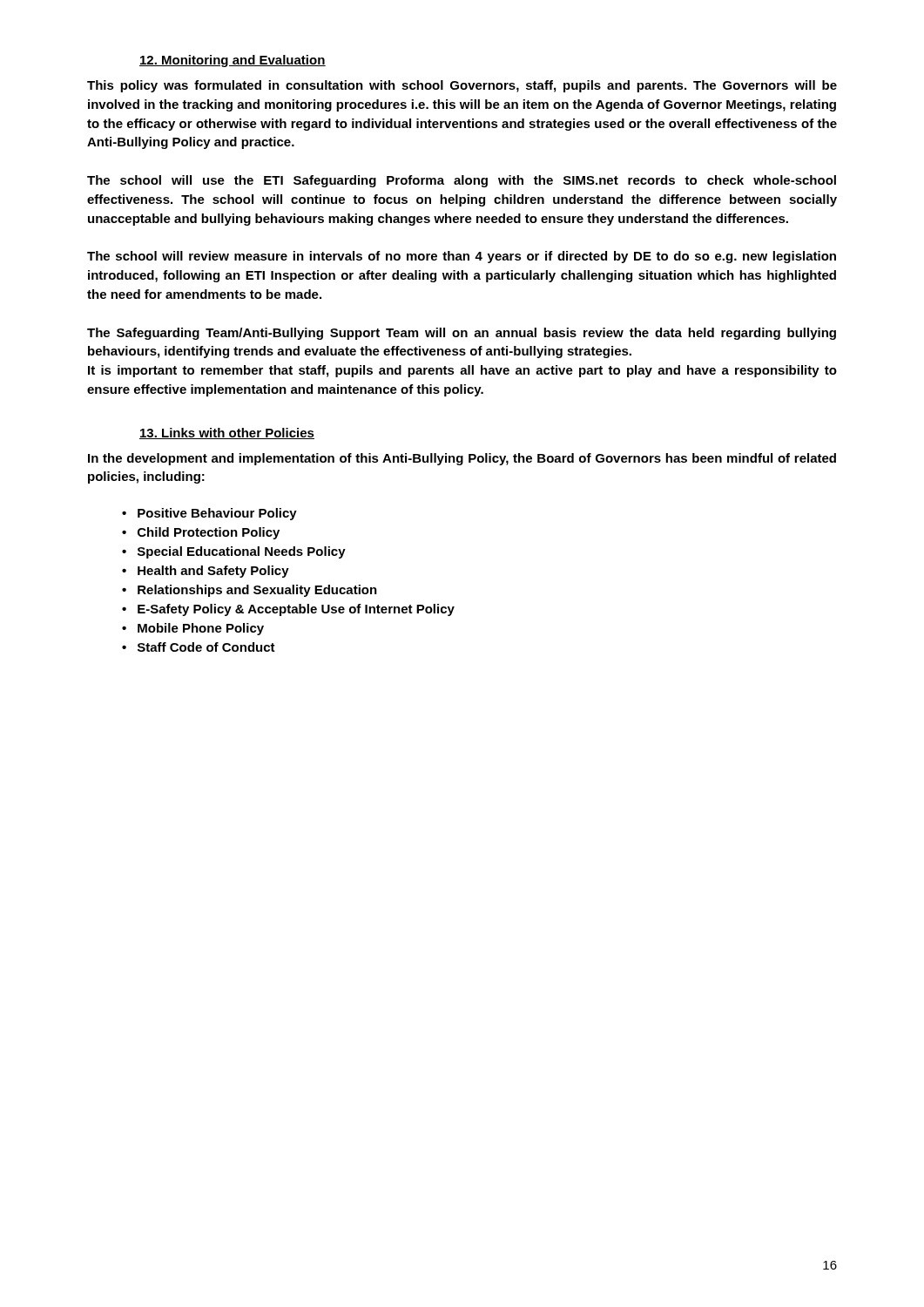924x1307 pixels.
Task: Locate the block of text that opens with "In the development and implementation of this"
Action: click(x=462, y=467)
